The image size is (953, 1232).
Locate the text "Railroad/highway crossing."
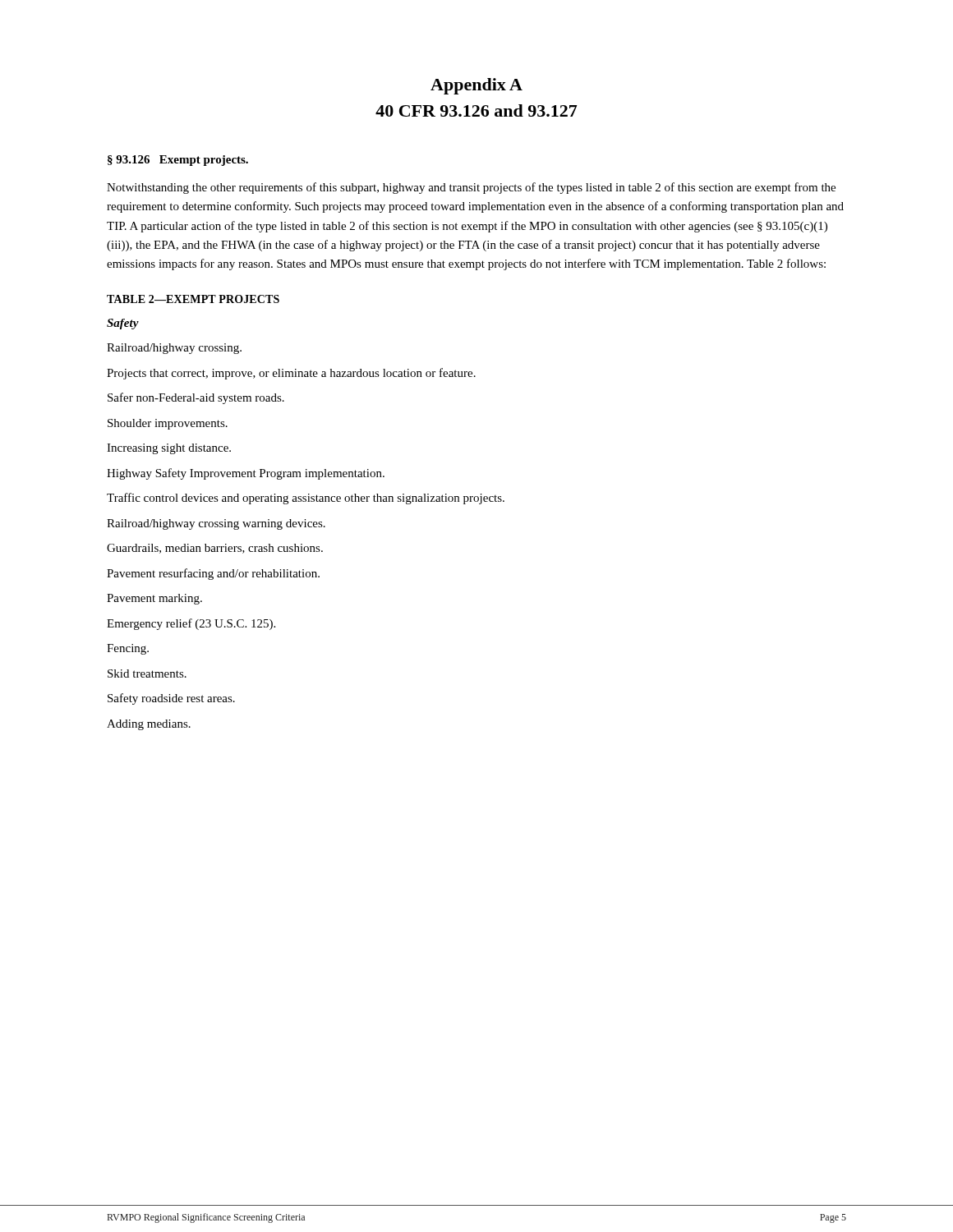pos(175,348)
